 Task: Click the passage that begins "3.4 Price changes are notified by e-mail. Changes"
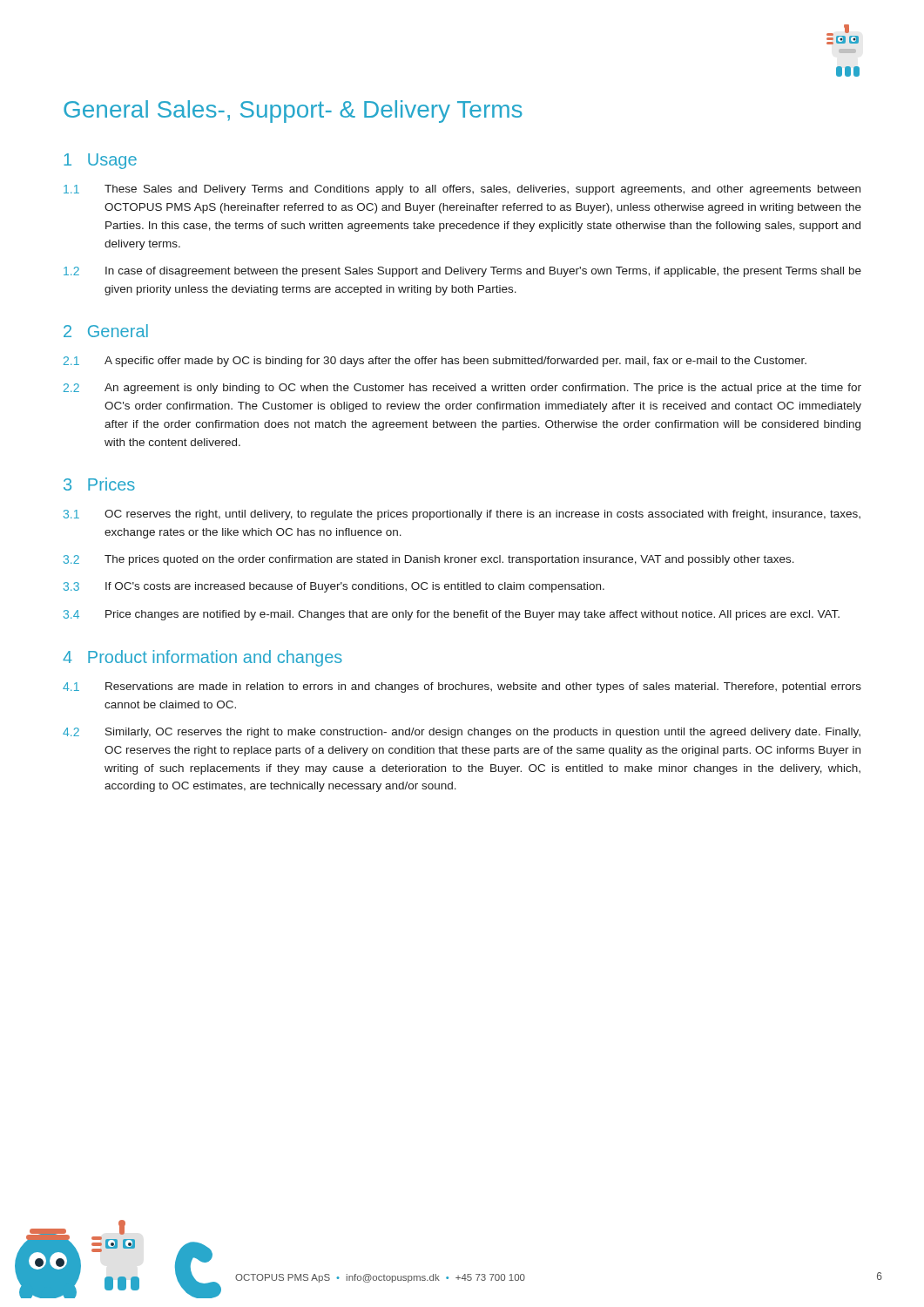click(x=462, y=615)
